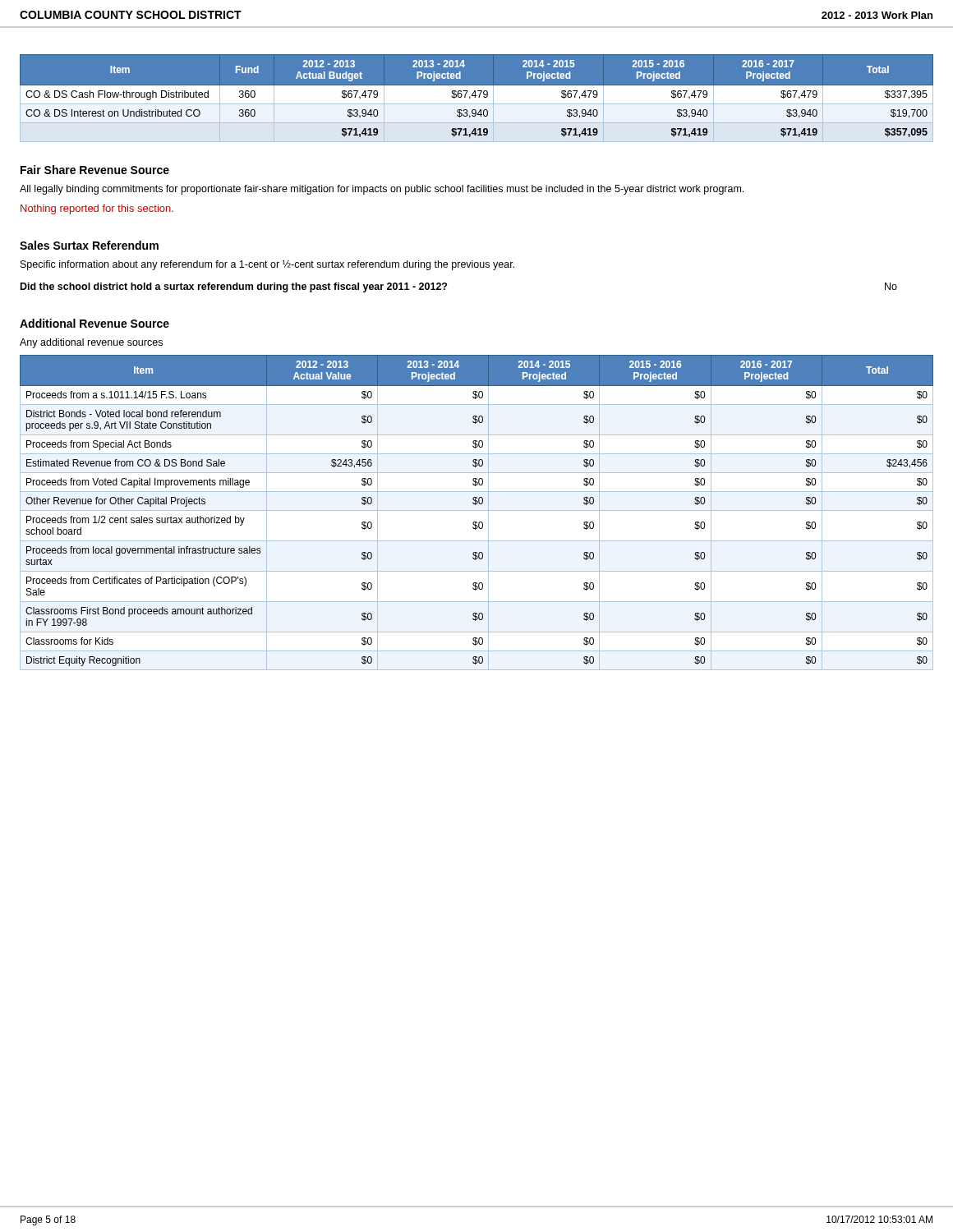Where does it say "Additional Revenue Source"?

click(94, 323)
